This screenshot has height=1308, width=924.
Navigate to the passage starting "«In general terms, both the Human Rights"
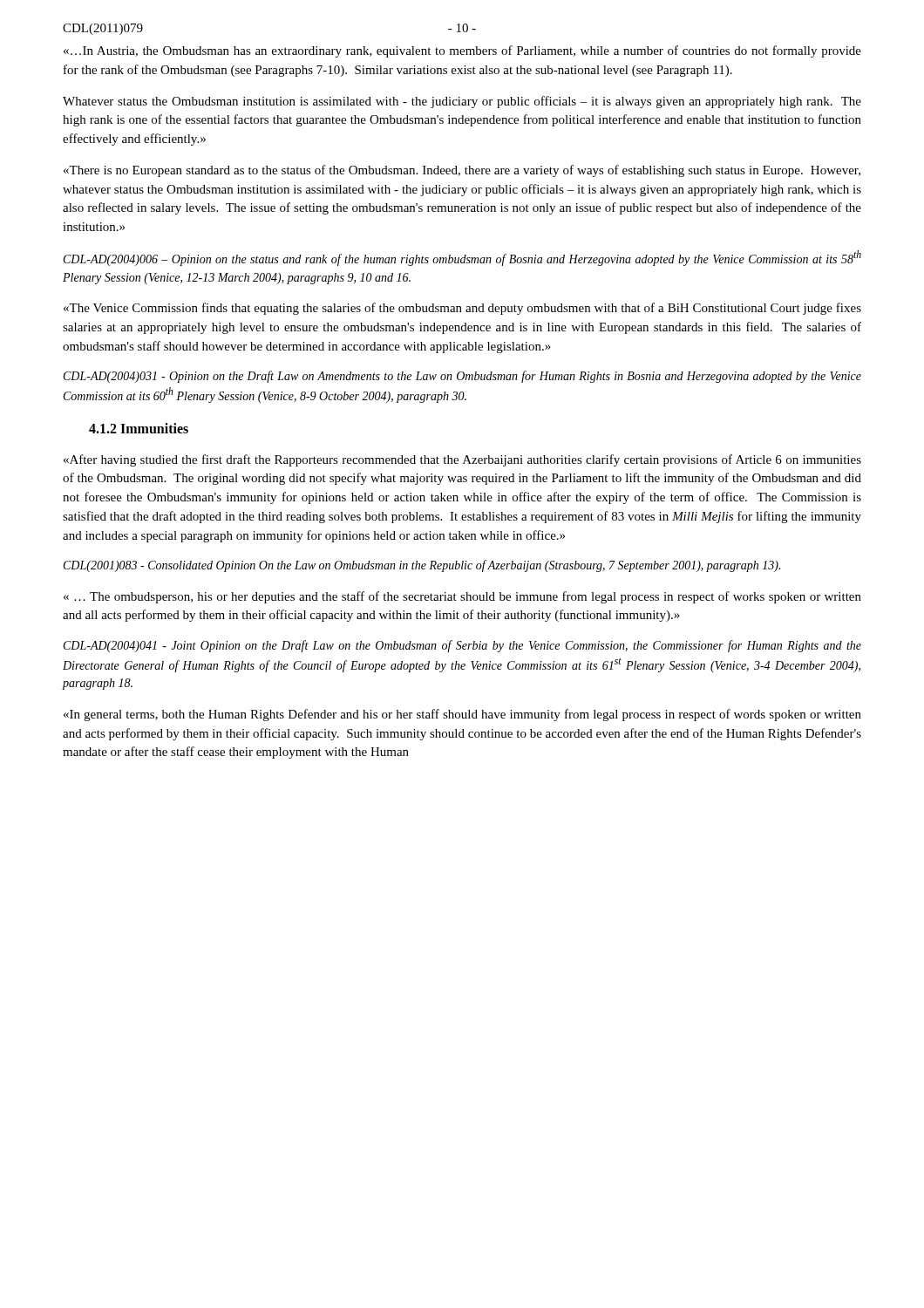pos(462,734)
